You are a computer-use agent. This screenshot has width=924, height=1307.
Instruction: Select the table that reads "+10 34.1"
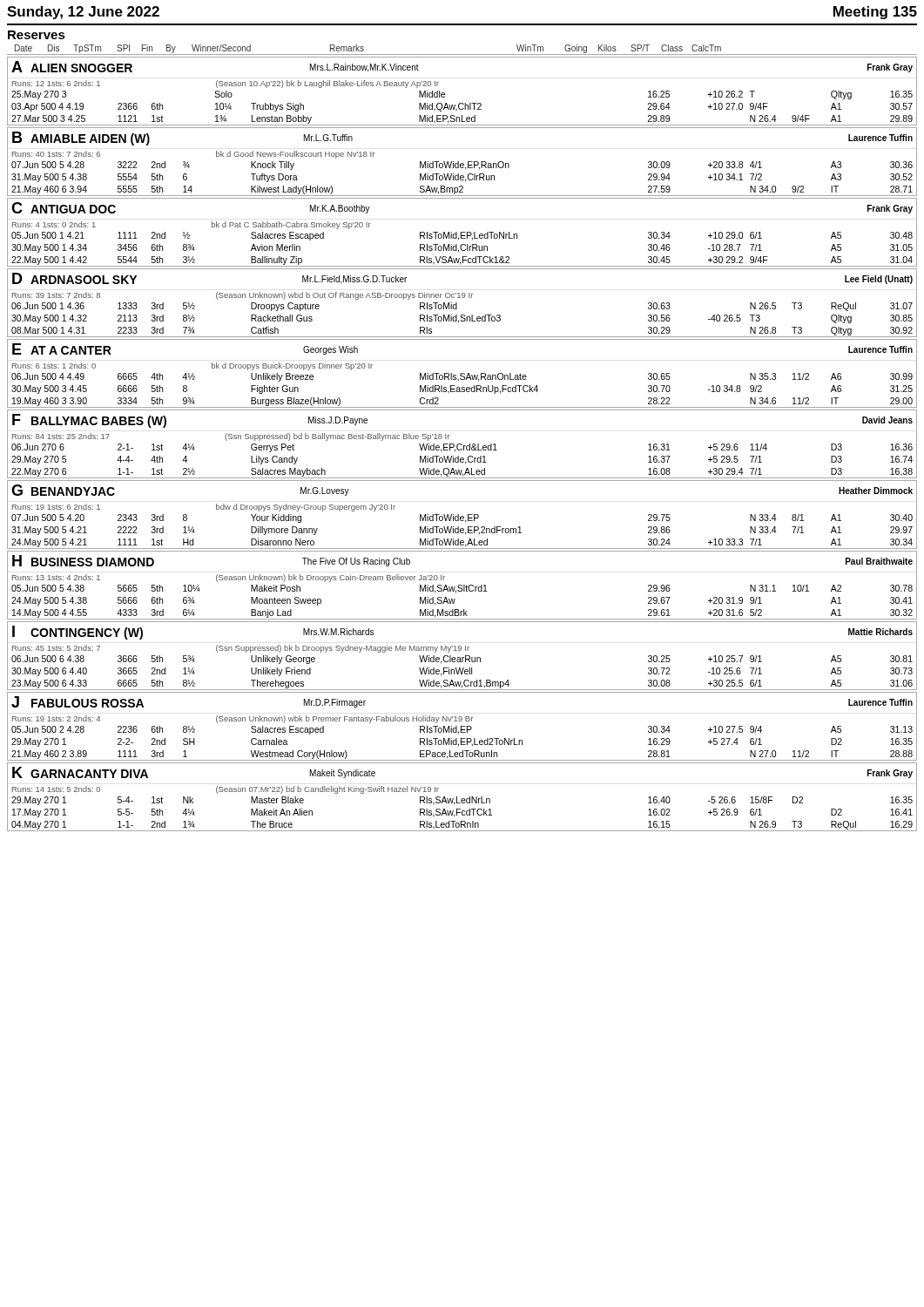coord(462,162)
